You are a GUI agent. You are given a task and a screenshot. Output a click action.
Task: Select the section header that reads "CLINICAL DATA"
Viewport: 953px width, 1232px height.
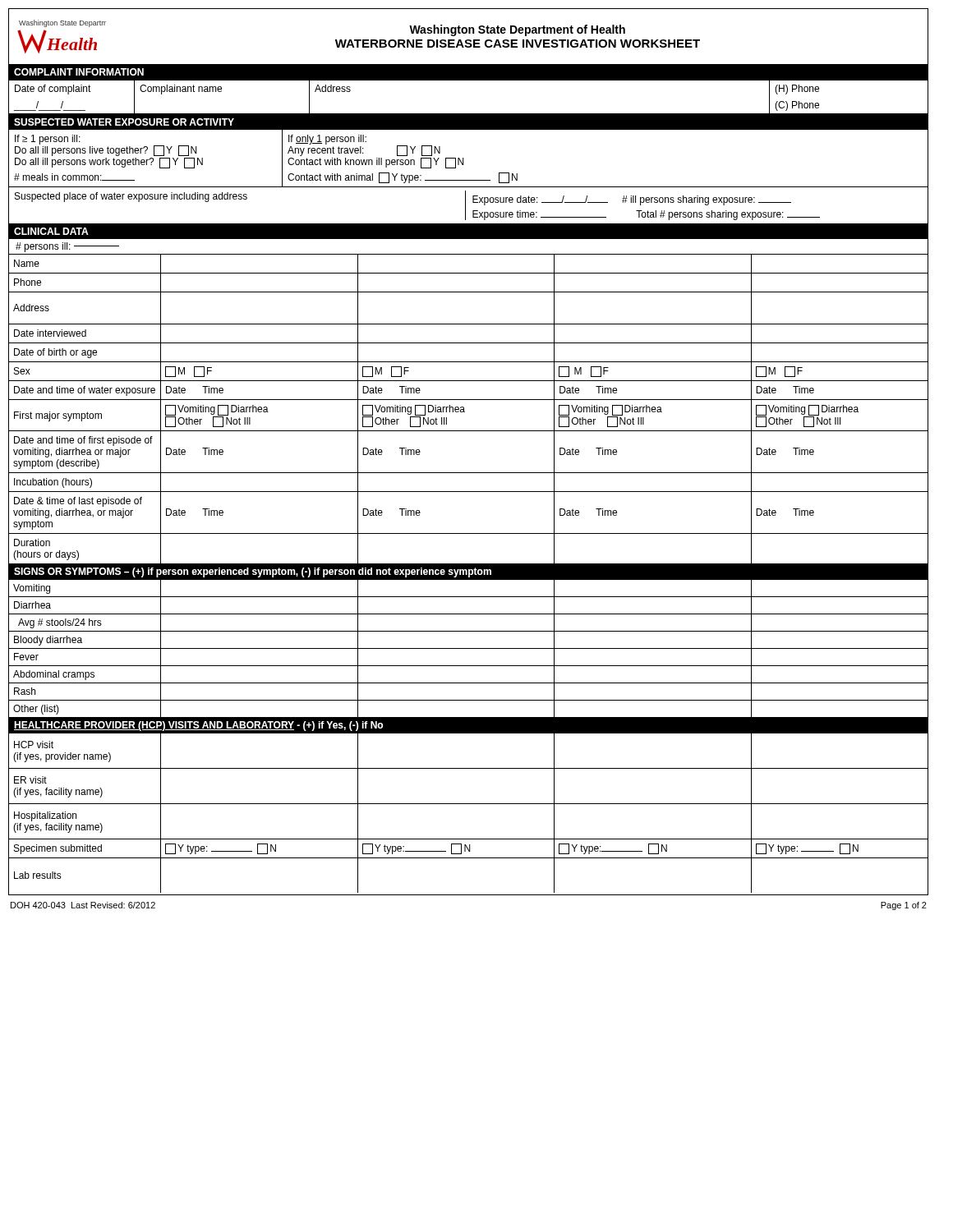point(51,232)
